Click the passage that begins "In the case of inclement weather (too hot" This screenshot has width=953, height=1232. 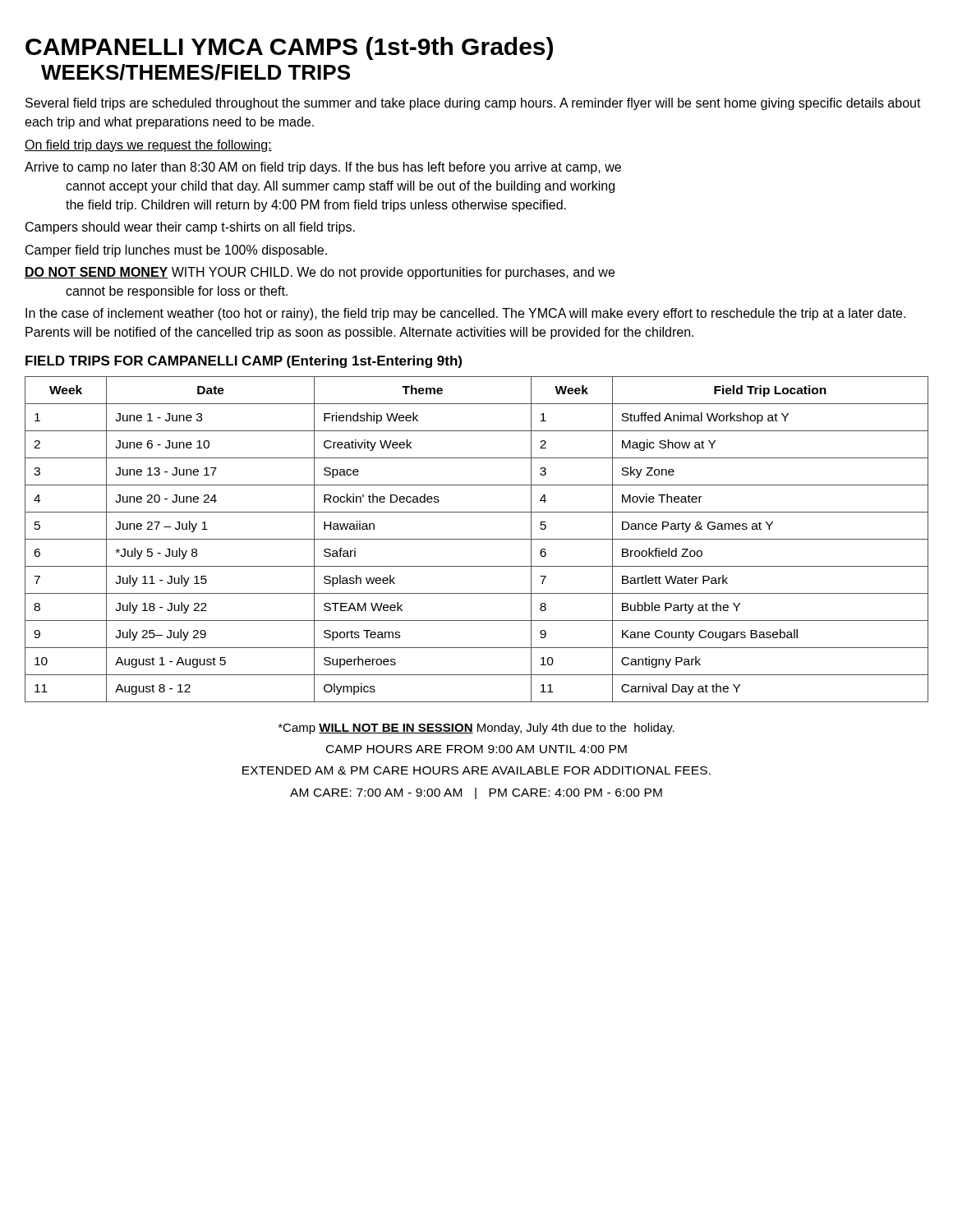467,323
